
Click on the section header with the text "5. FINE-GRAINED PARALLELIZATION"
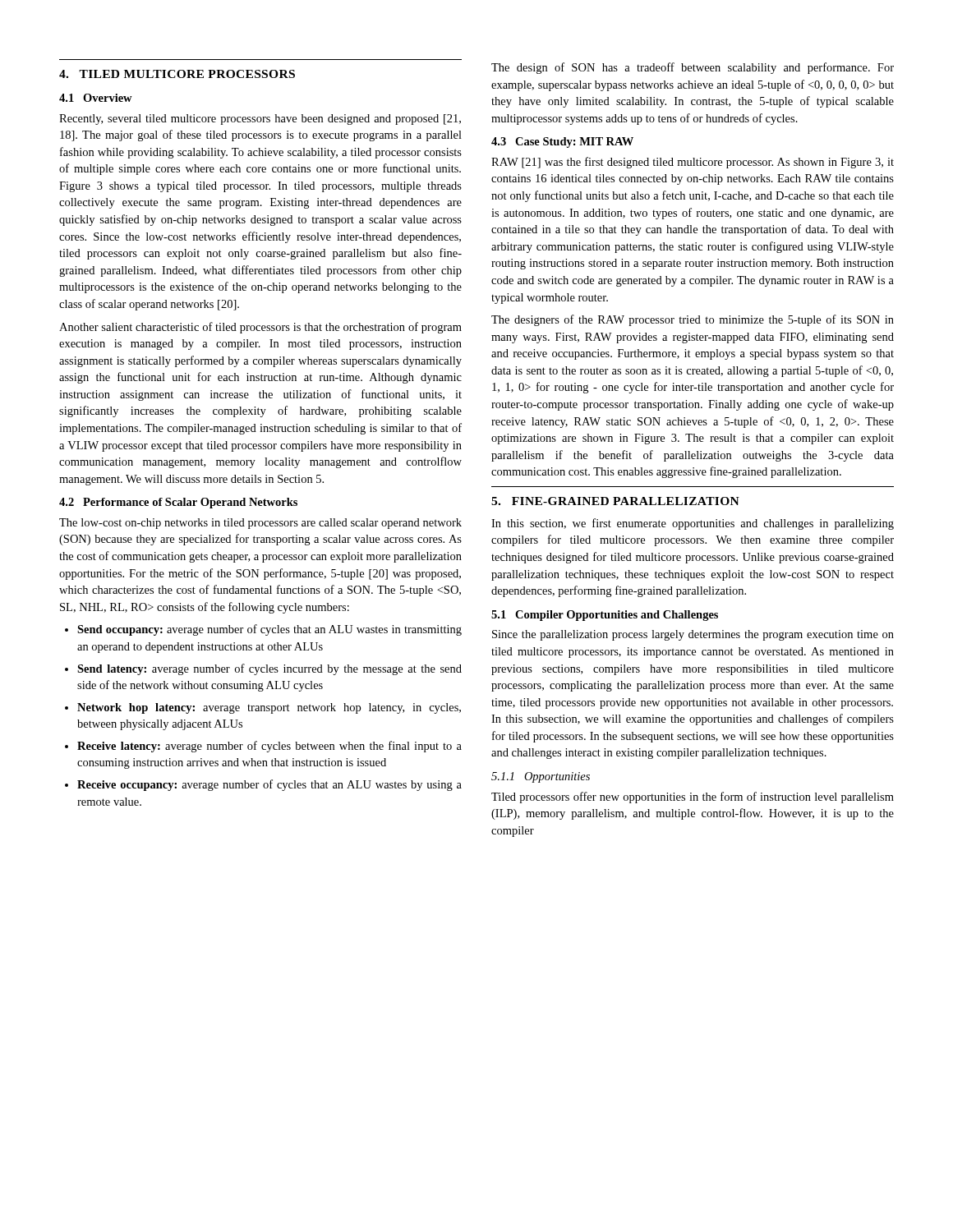coord(693,498)
